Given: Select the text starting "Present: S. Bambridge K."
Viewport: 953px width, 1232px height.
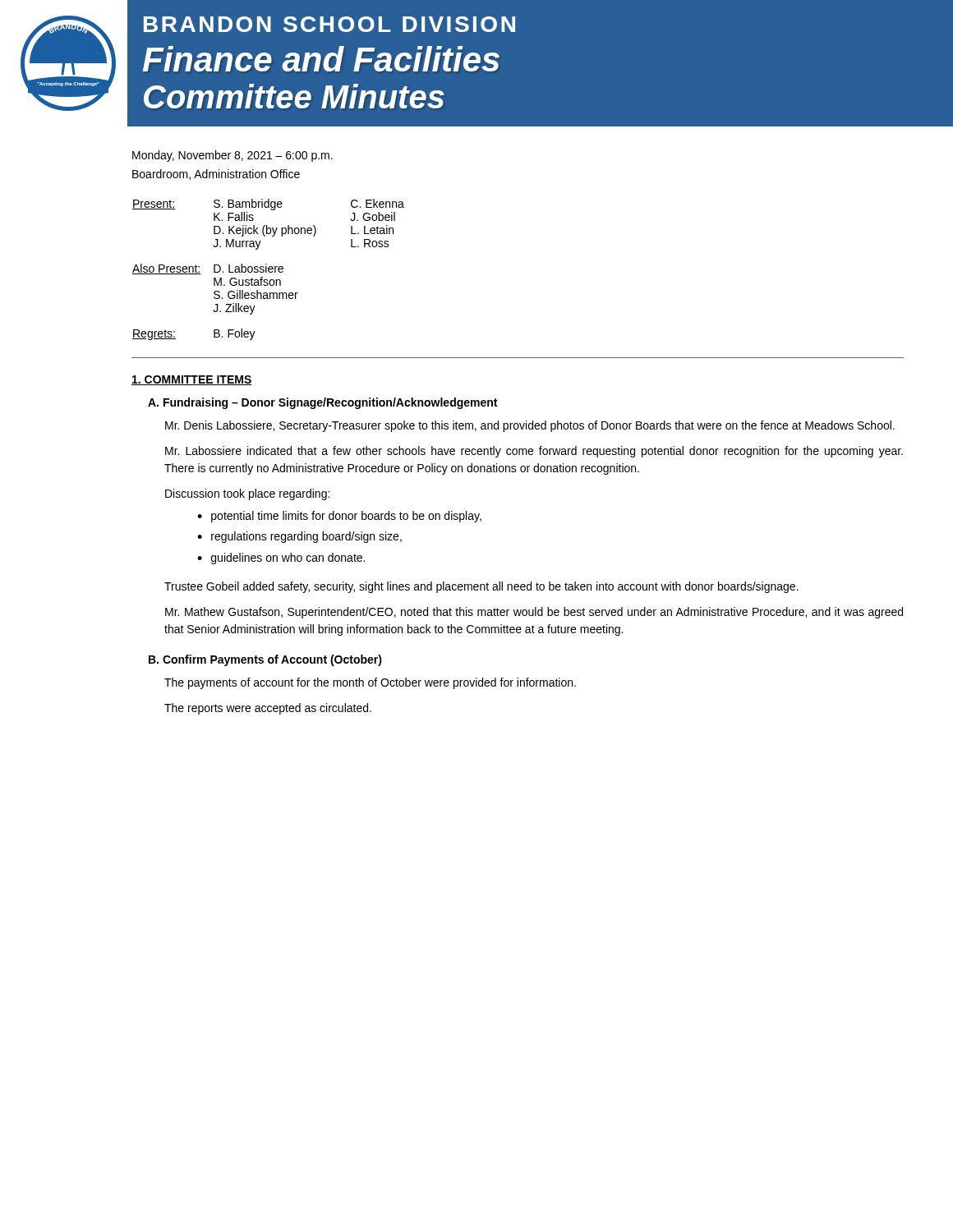Looking at the screenshot, I should tap(268, 269).
